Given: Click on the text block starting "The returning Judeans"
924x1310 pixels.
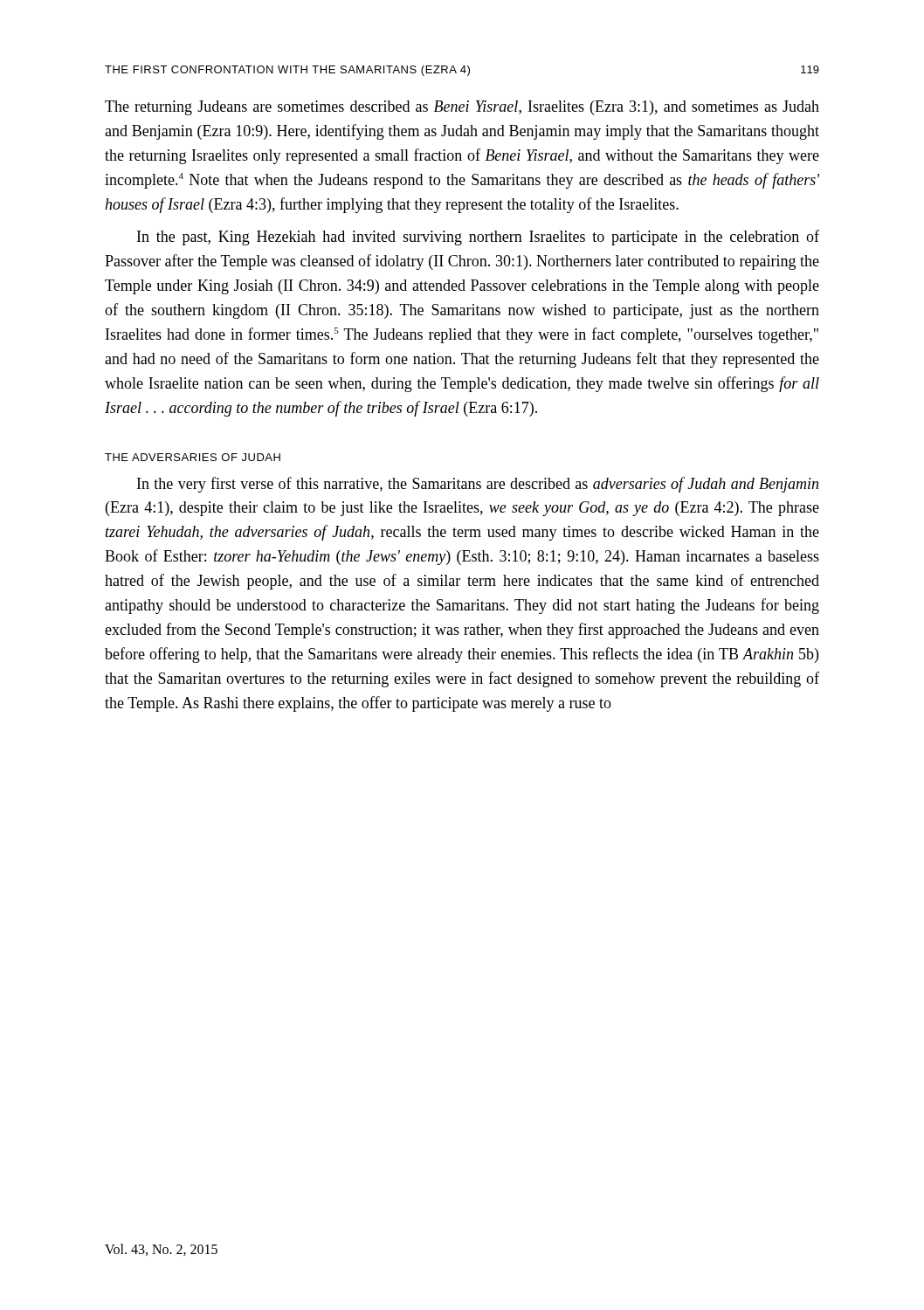Looking at the screenshot, I should click(462, 155).
